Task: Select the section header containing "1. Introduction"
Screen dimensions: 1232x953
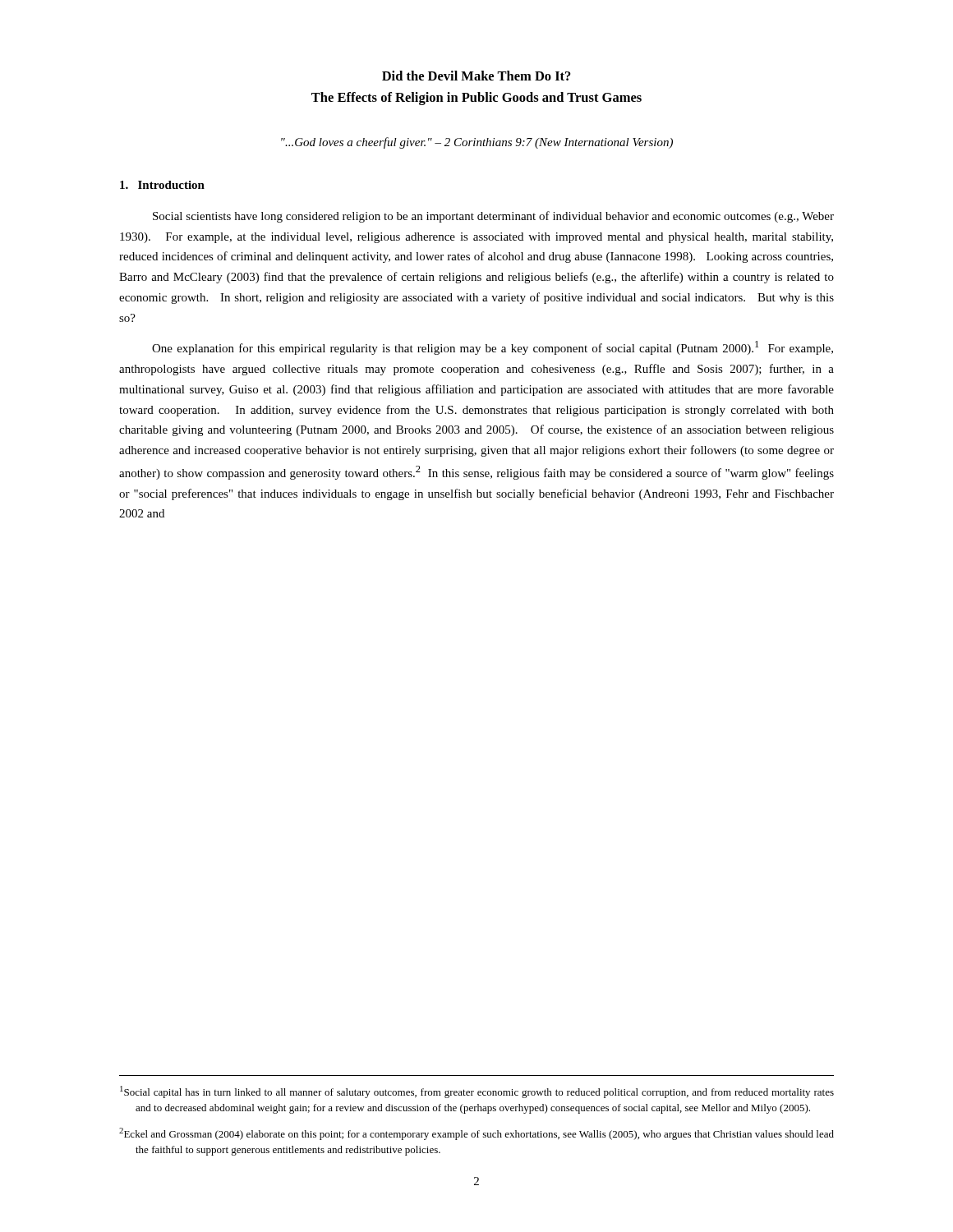Action: tap(162, 185)
